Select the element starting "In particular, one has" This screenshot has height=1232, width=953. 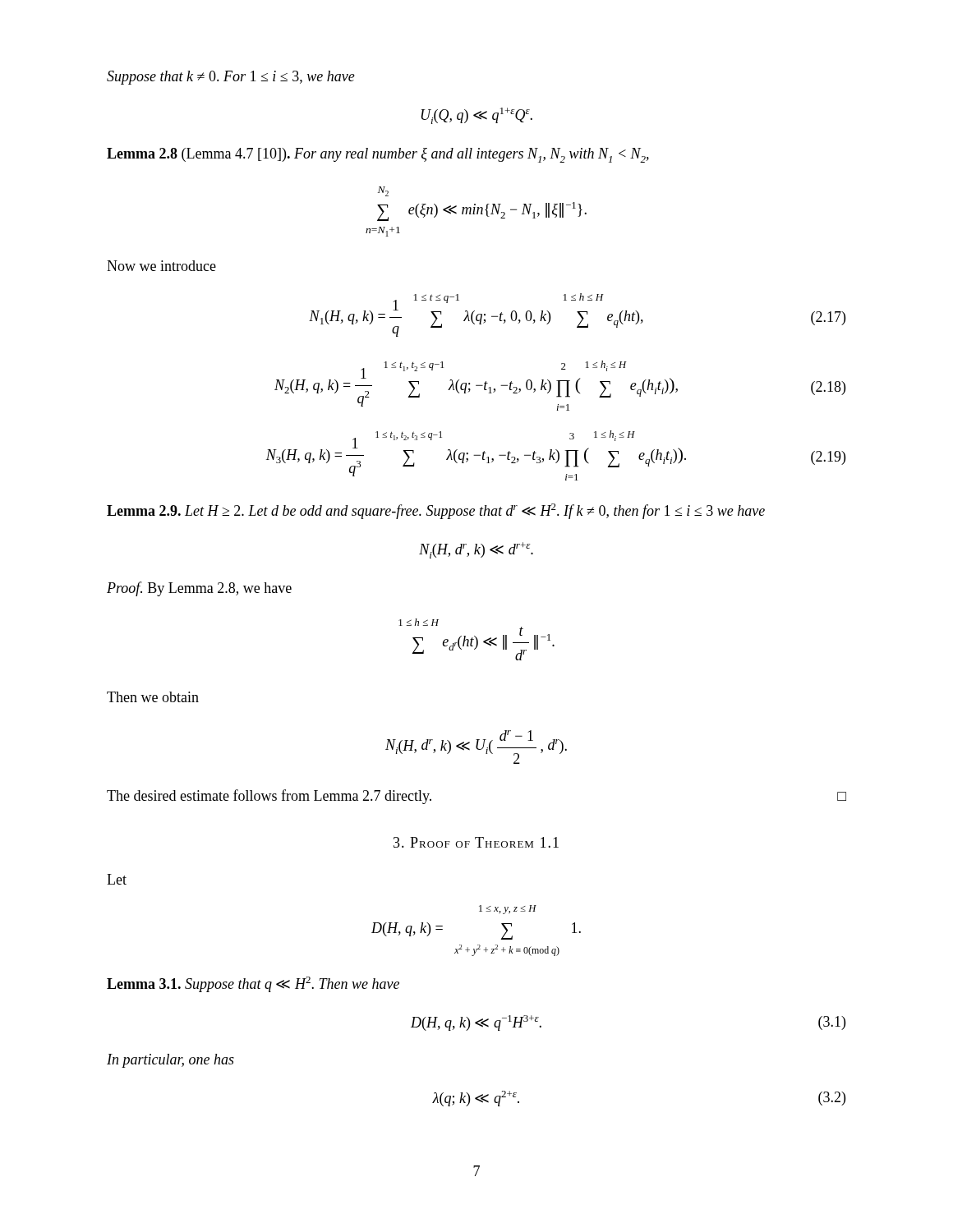tap(170, 1059)
